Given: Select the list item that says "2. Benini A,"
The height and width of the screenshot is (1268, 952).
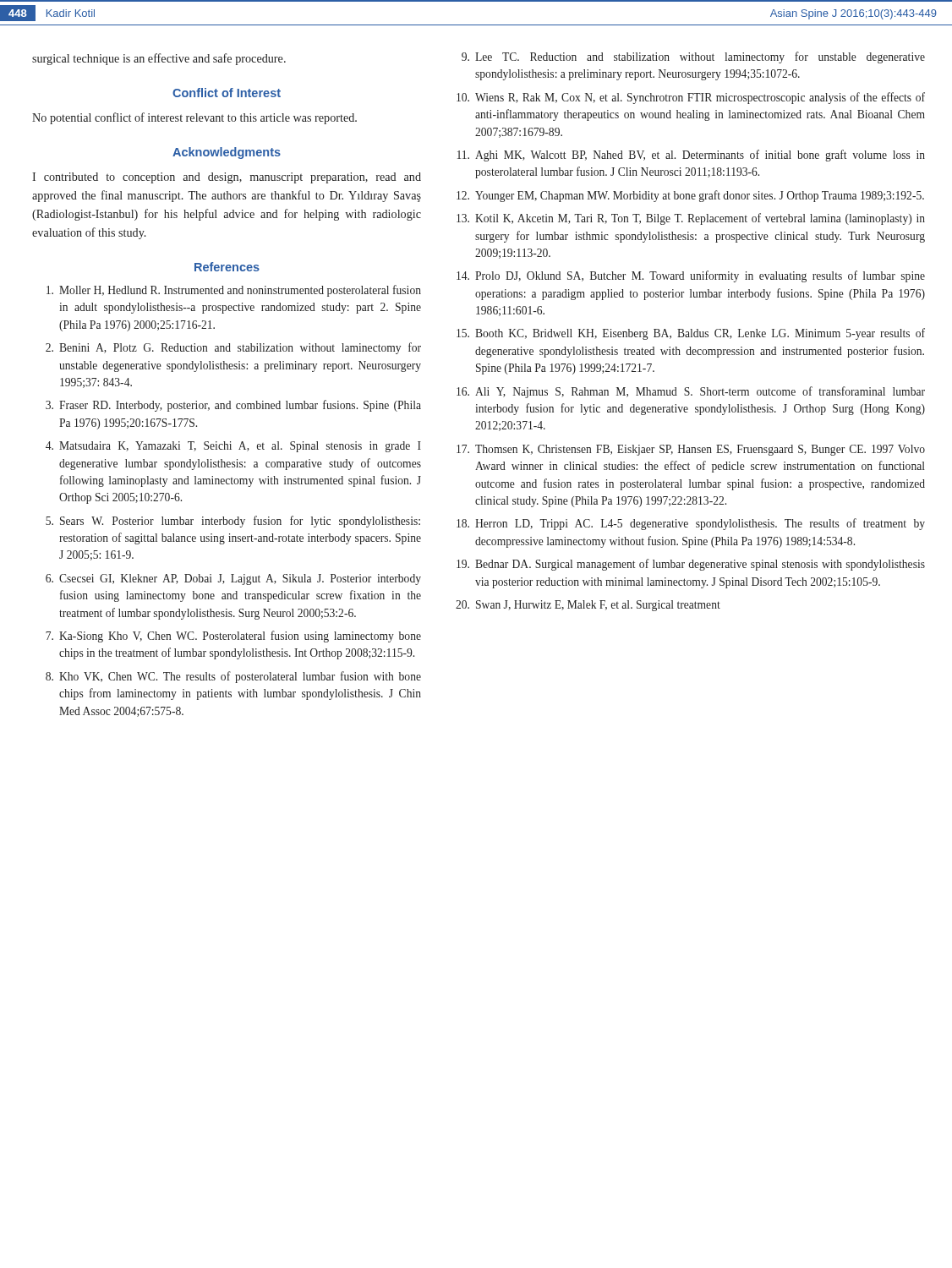Looking at the screenshot, I should (227, 366).
